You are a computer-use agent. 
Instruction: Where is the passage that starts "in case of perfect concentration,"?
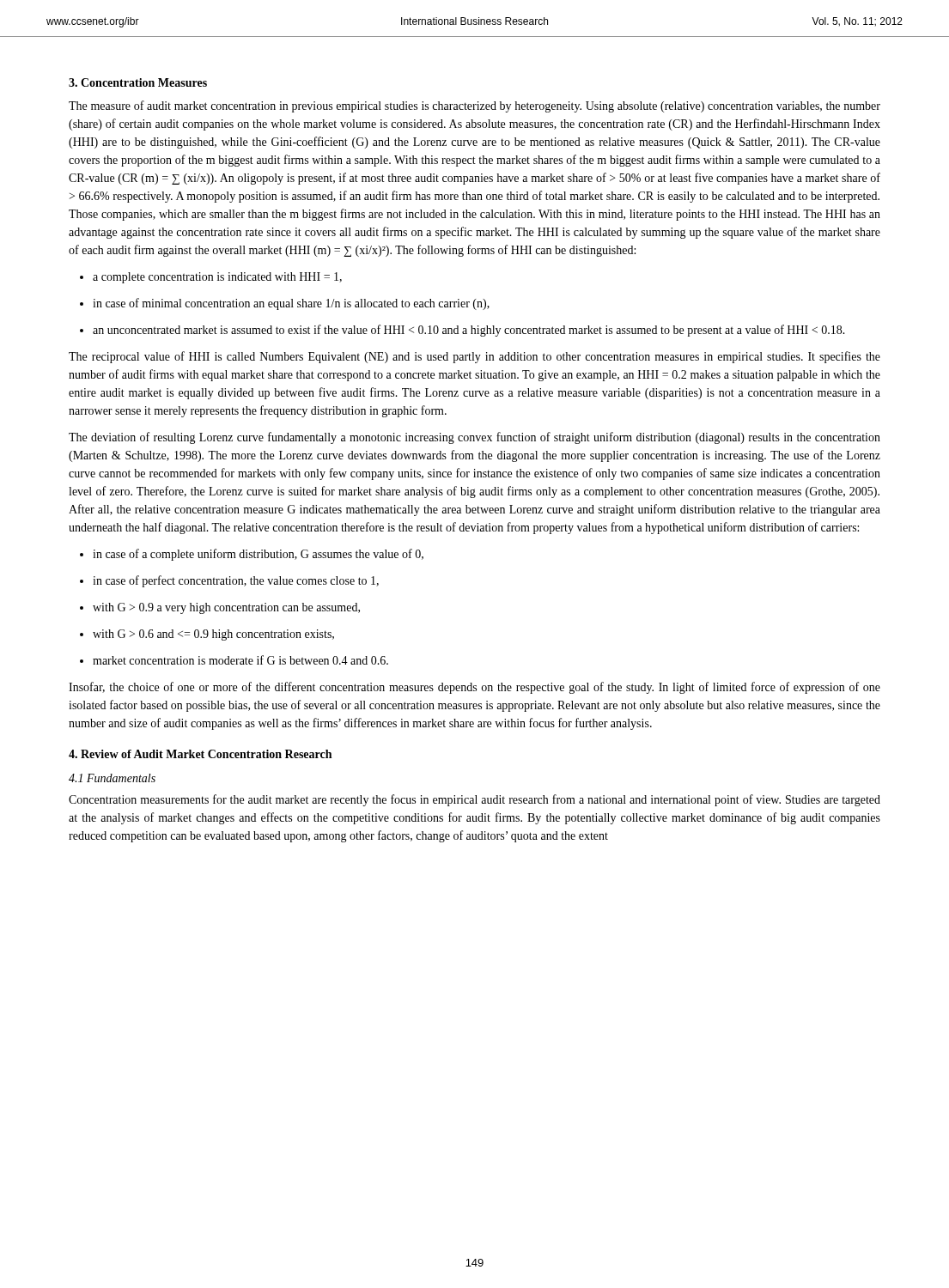[x=229, y=581]
